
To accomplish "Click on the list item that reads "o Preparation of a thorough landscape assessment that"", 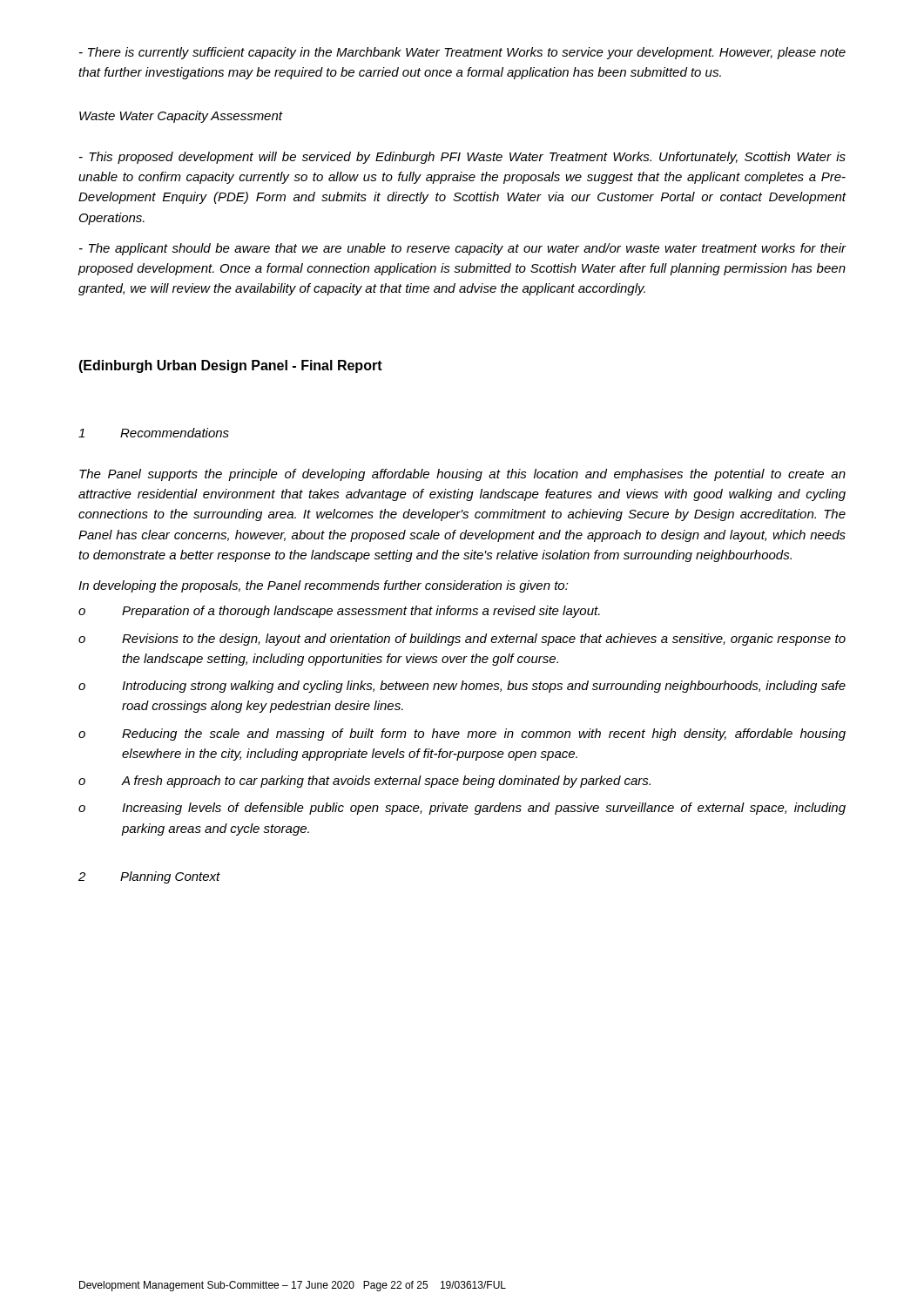I will (462, 611).
